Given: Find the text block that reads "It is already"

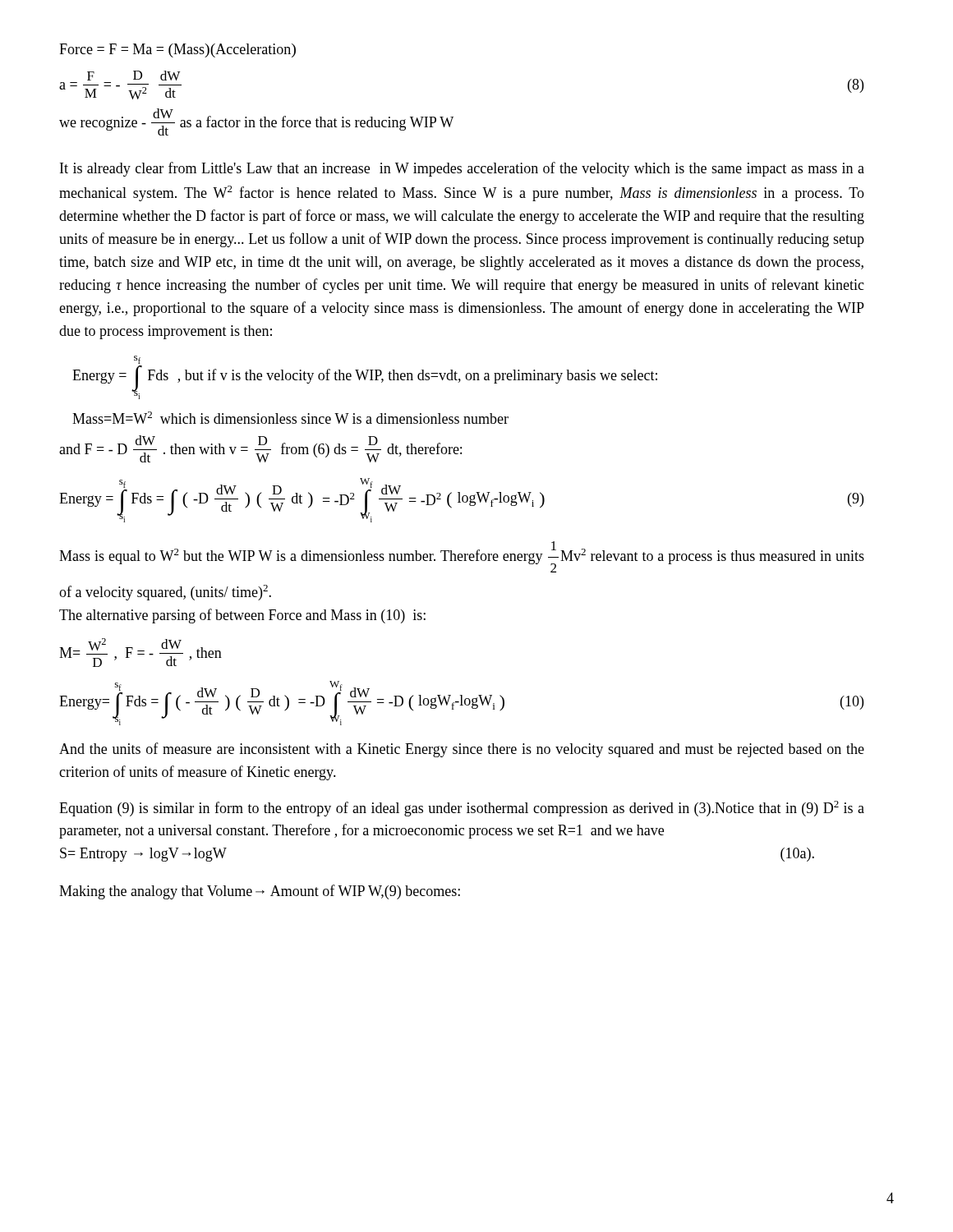Looking at the screenshot, I should (x=462, y=250).
